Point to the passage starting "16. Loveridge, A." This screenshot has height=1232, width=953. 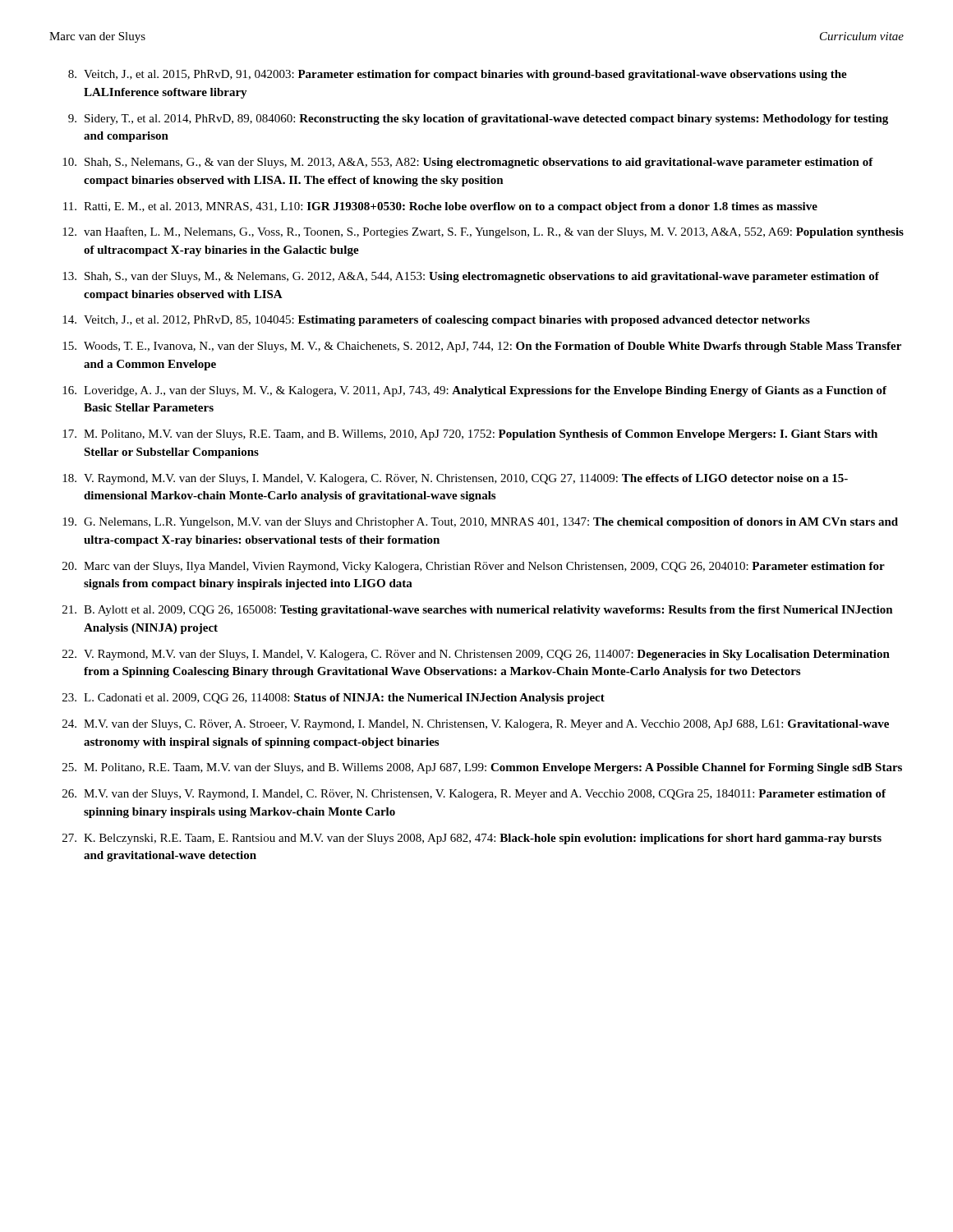click(476, 399)
